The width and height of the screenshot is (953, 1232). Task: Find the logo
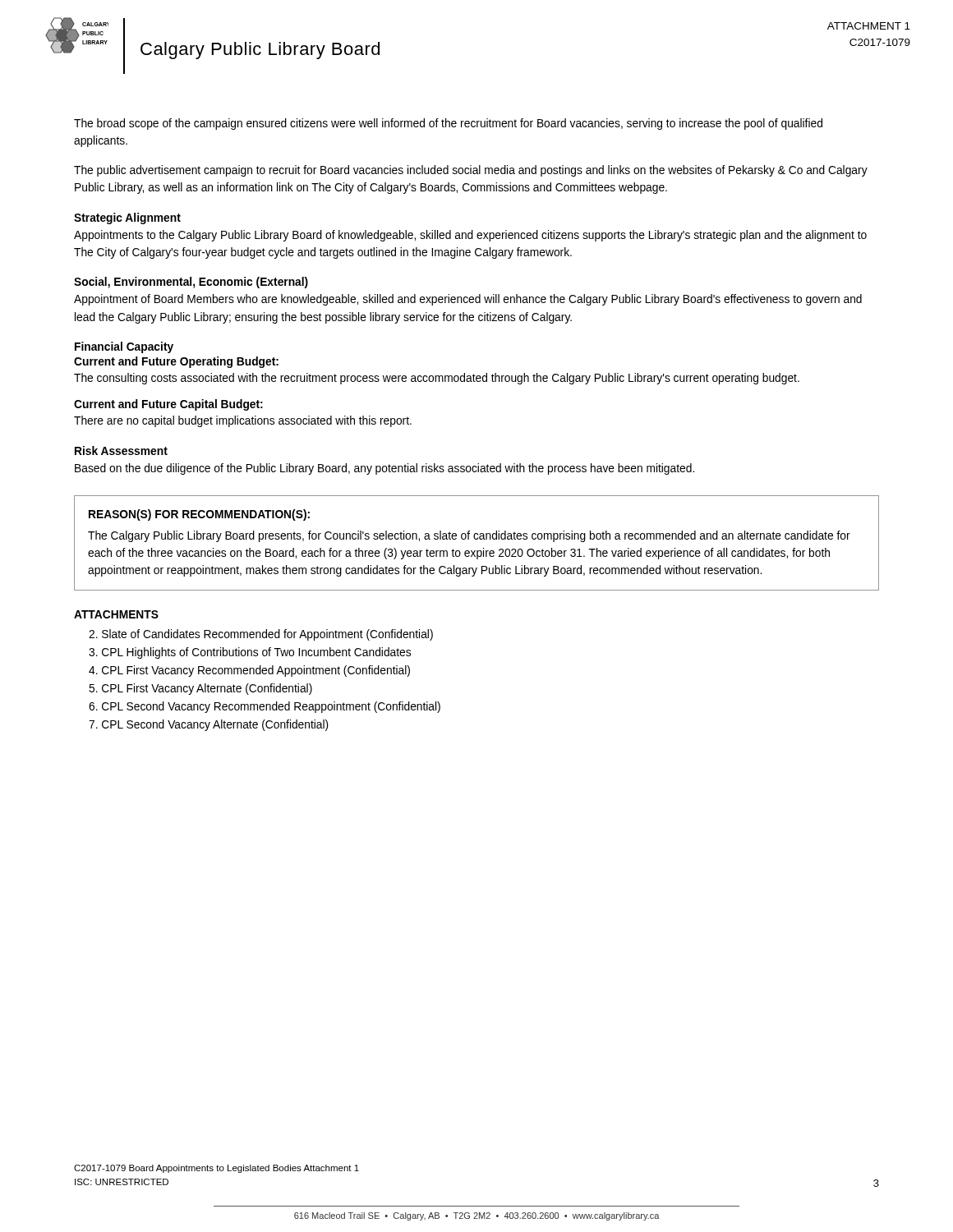coord(76,46)
